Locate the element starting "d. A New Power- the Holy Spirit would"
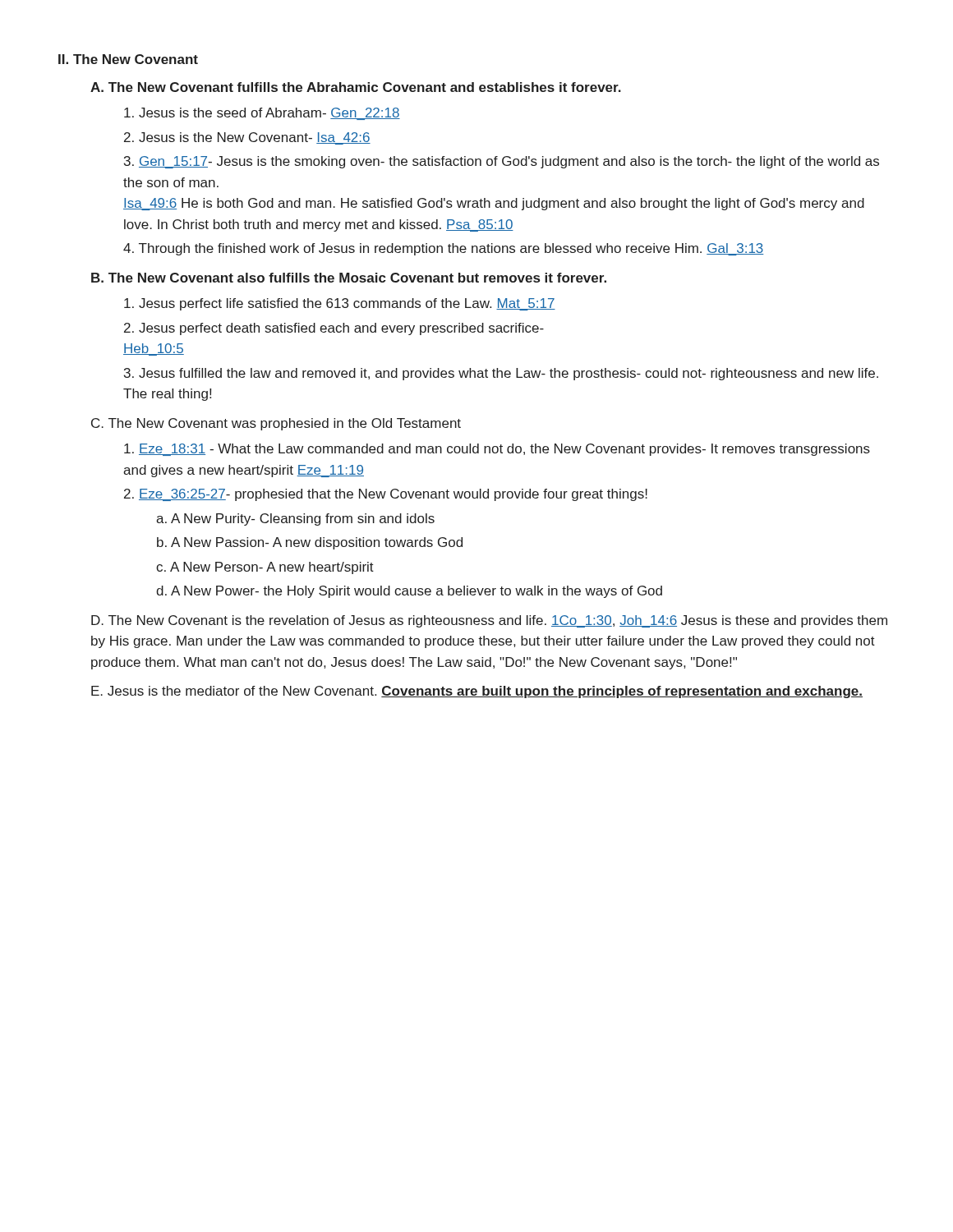This screenshot has width=953, height=1232. tap(410, 591)
